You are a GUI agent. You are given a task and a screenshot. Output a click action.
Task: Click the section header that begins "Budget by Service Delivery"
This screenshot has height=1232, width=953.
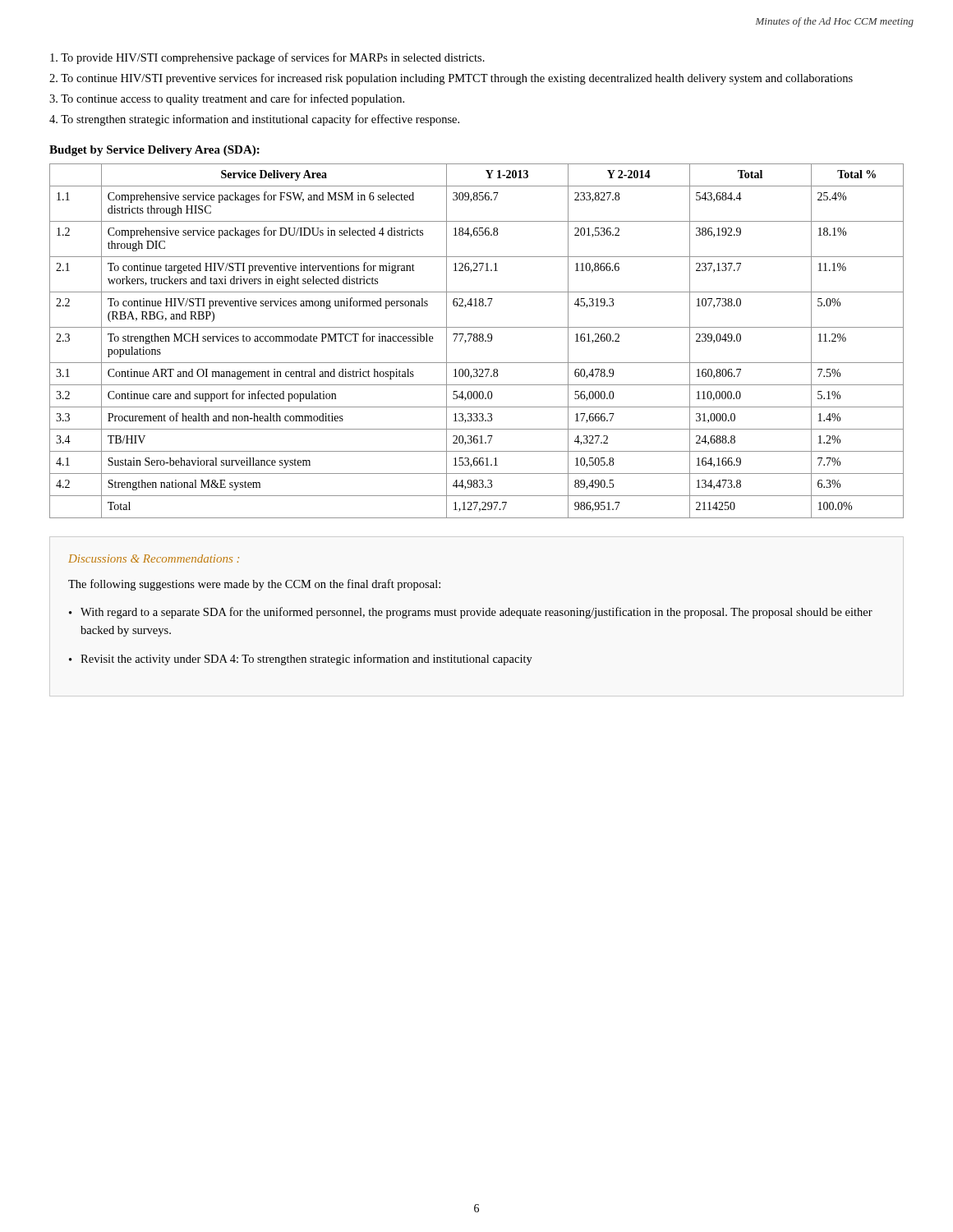pyautogui.click(x=155, y=150)
